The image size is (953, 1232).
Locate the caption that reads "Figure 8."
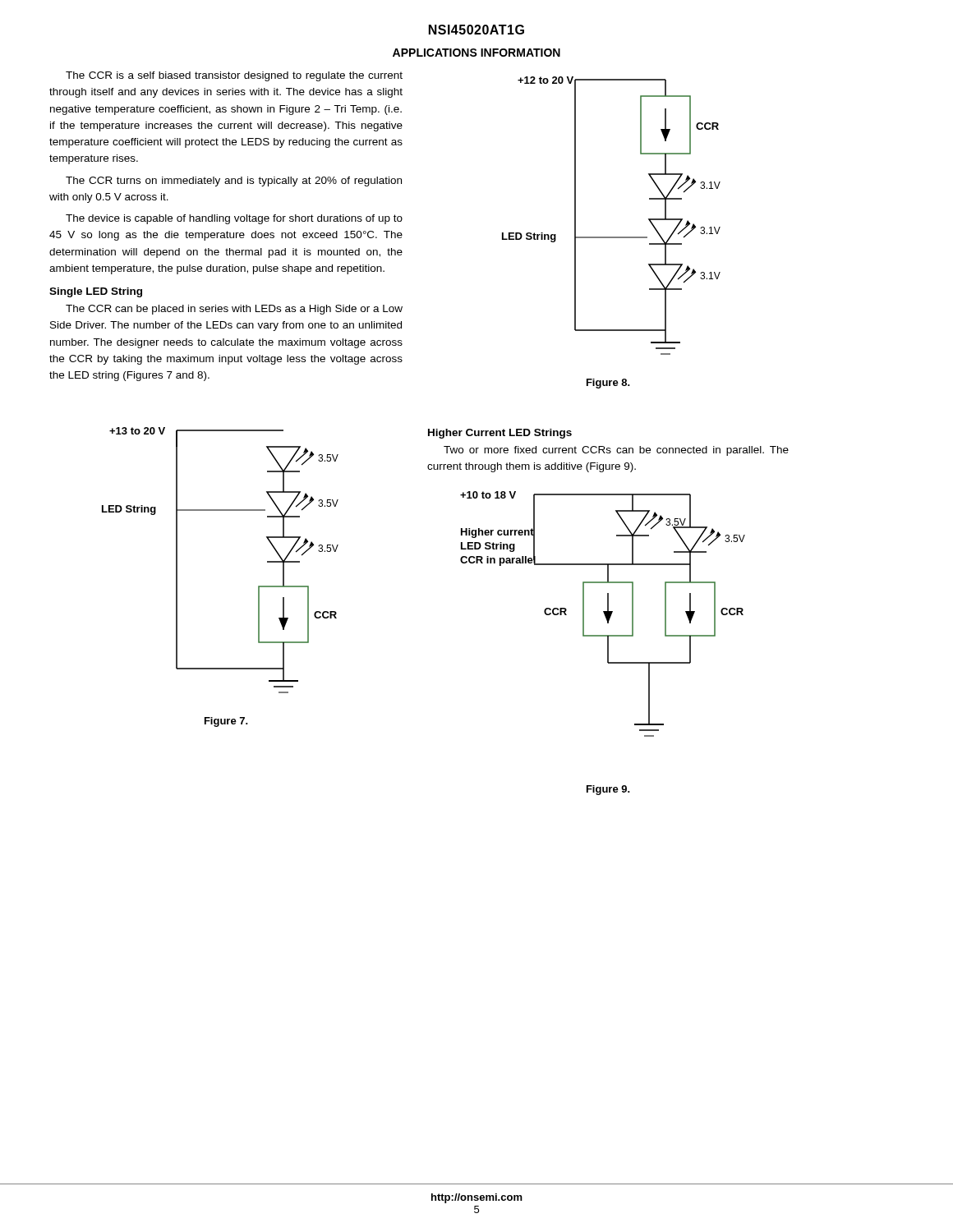pos(608,382)
